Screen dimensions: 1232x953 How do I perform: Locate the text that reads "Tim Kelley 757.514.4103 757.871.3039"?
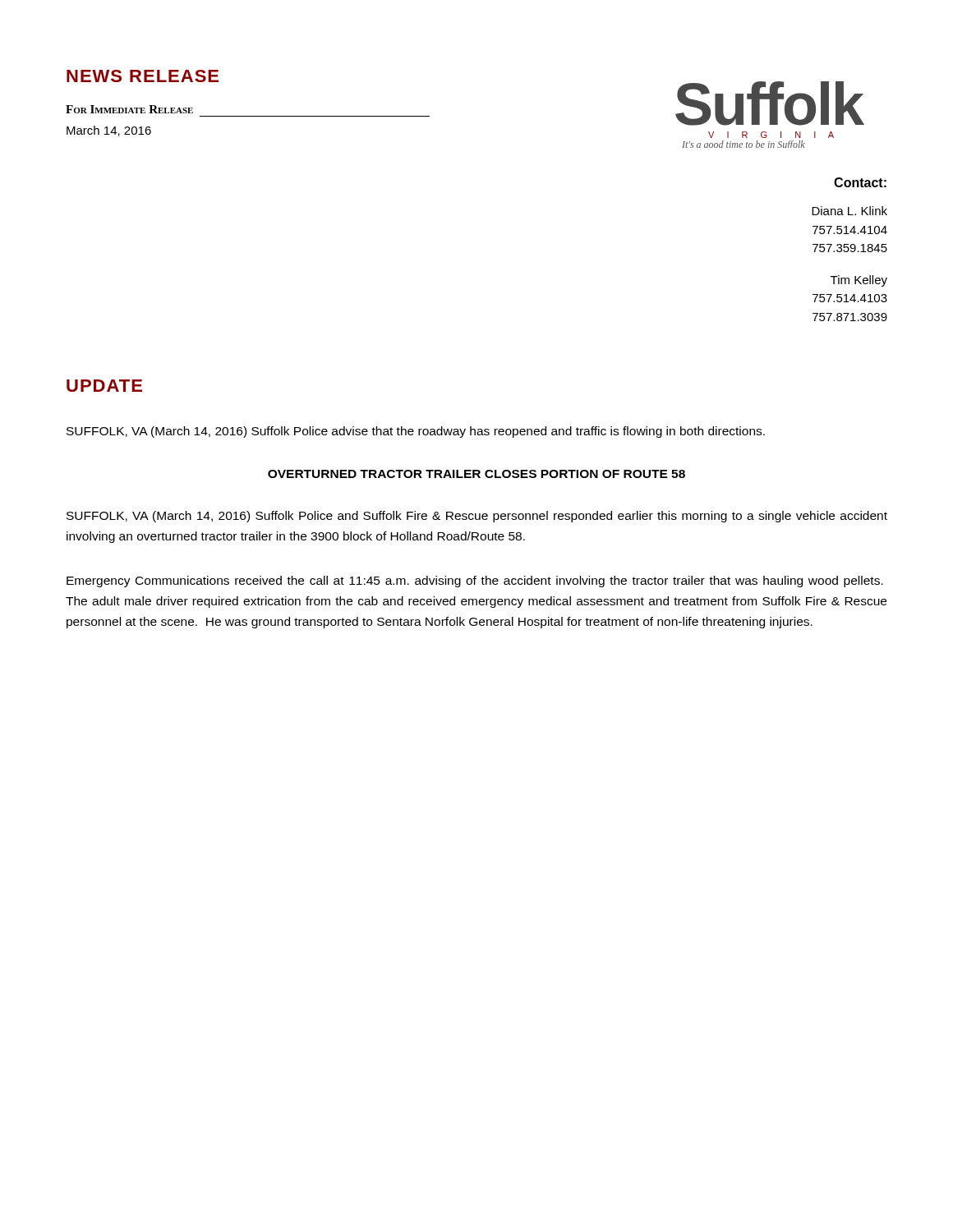(850, 298)
